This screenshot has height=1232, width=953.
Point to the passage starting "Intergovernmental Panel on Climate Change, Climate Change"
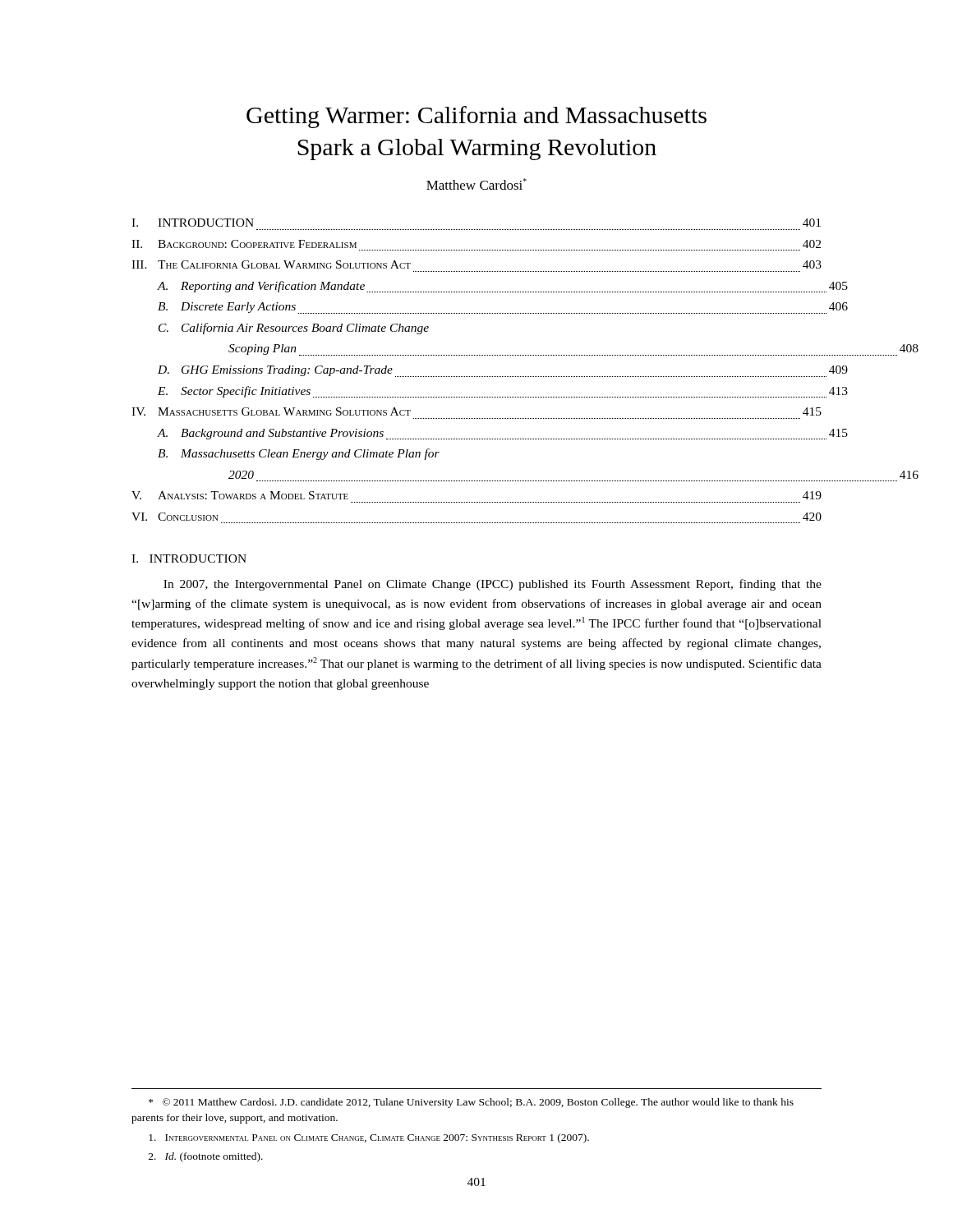360,1137
